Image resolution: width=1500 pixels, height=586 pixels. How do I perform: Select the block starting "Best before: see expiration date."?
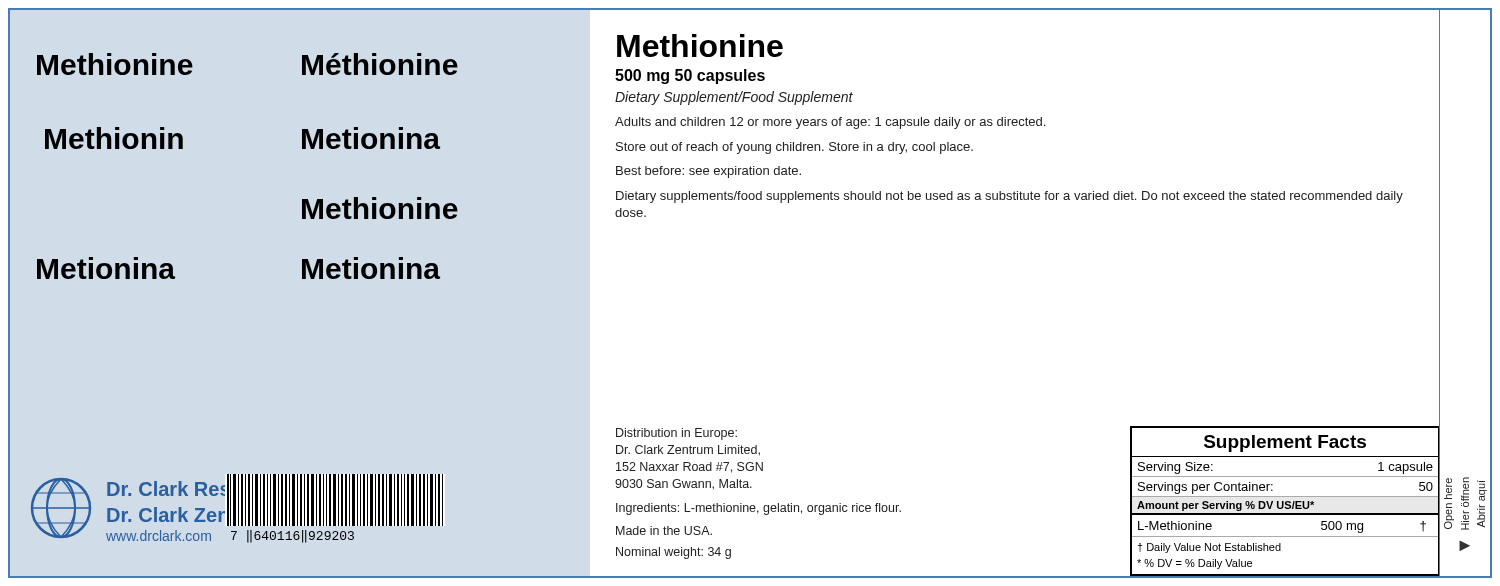click(709, 171)
